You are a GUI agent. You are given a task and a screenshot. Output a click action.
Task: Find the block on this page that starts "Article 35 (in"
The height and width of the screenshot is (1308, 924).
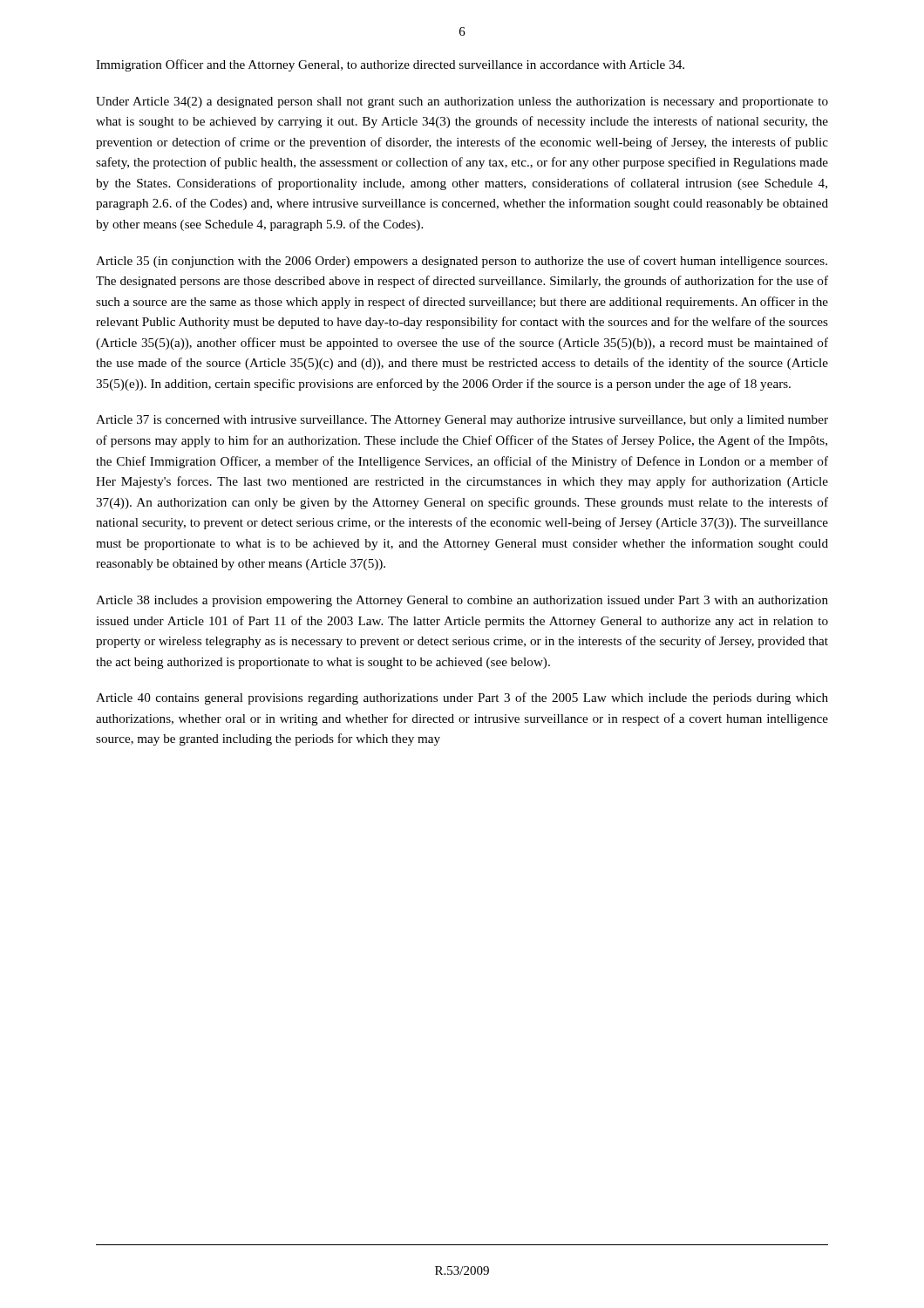[x=462, y=322]
